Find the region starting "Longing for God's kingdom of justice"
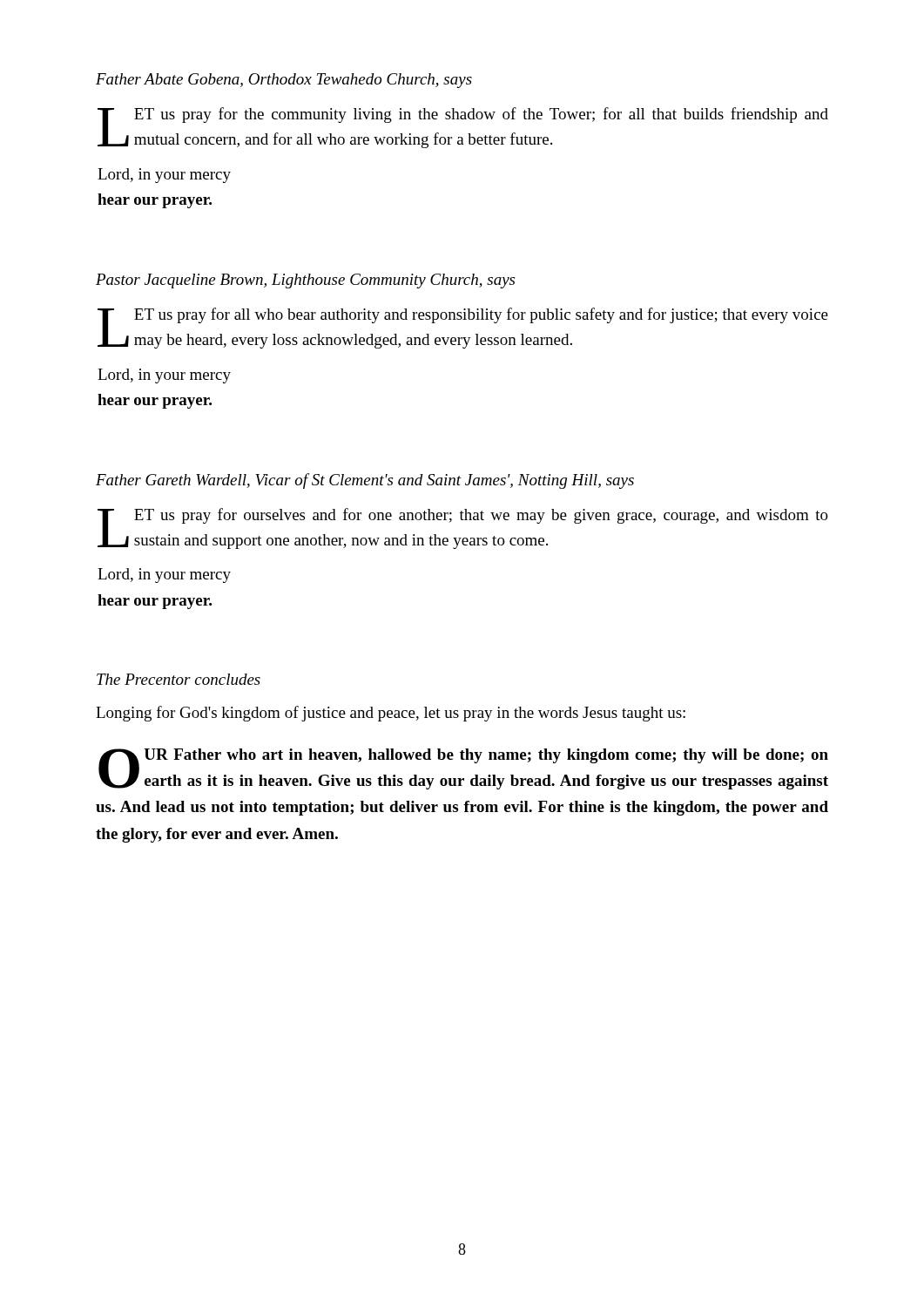 tap(391, 713)
